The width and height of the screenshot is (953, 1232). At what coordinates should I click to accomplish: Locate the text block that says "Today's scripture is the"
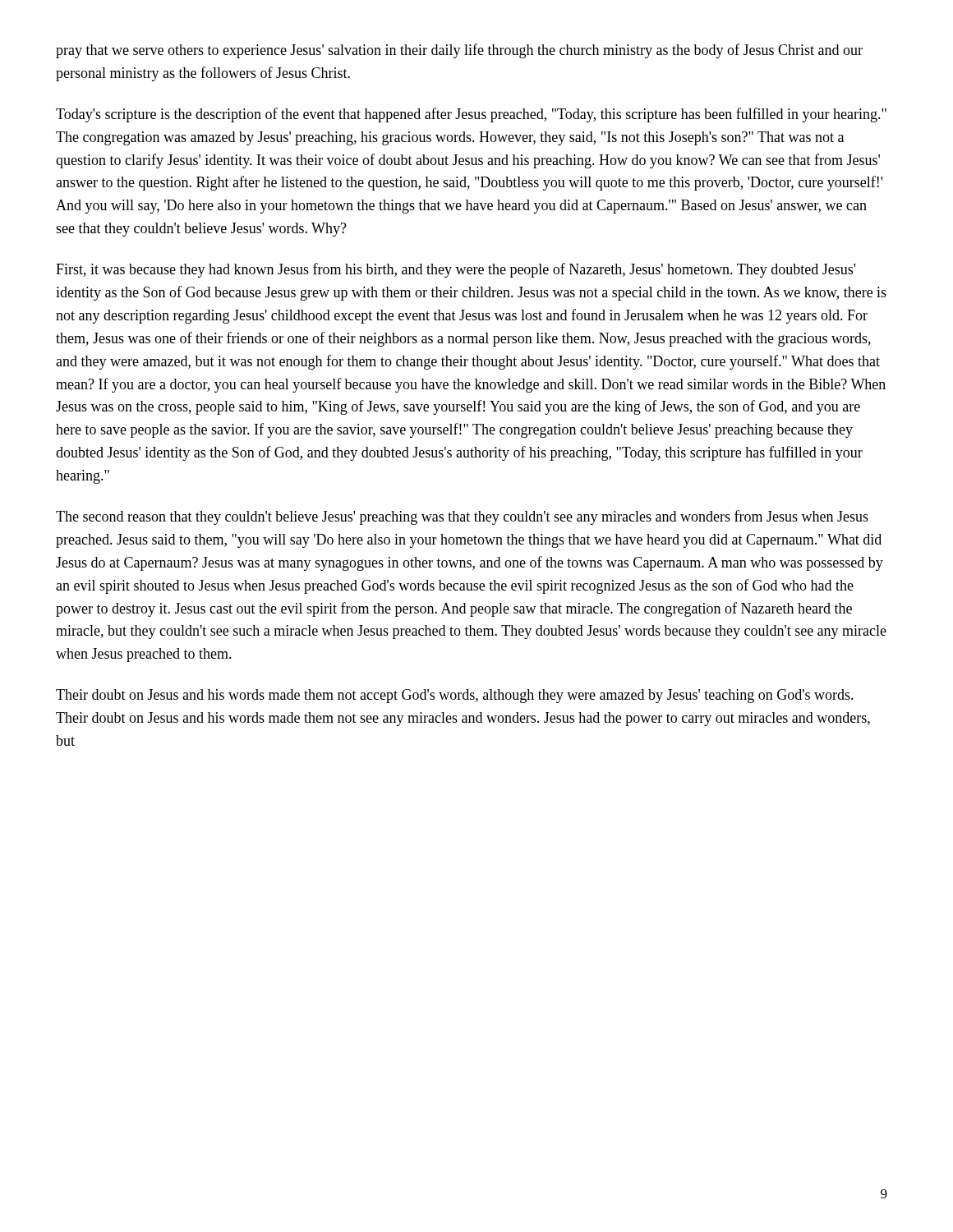(x=472, y=171)
